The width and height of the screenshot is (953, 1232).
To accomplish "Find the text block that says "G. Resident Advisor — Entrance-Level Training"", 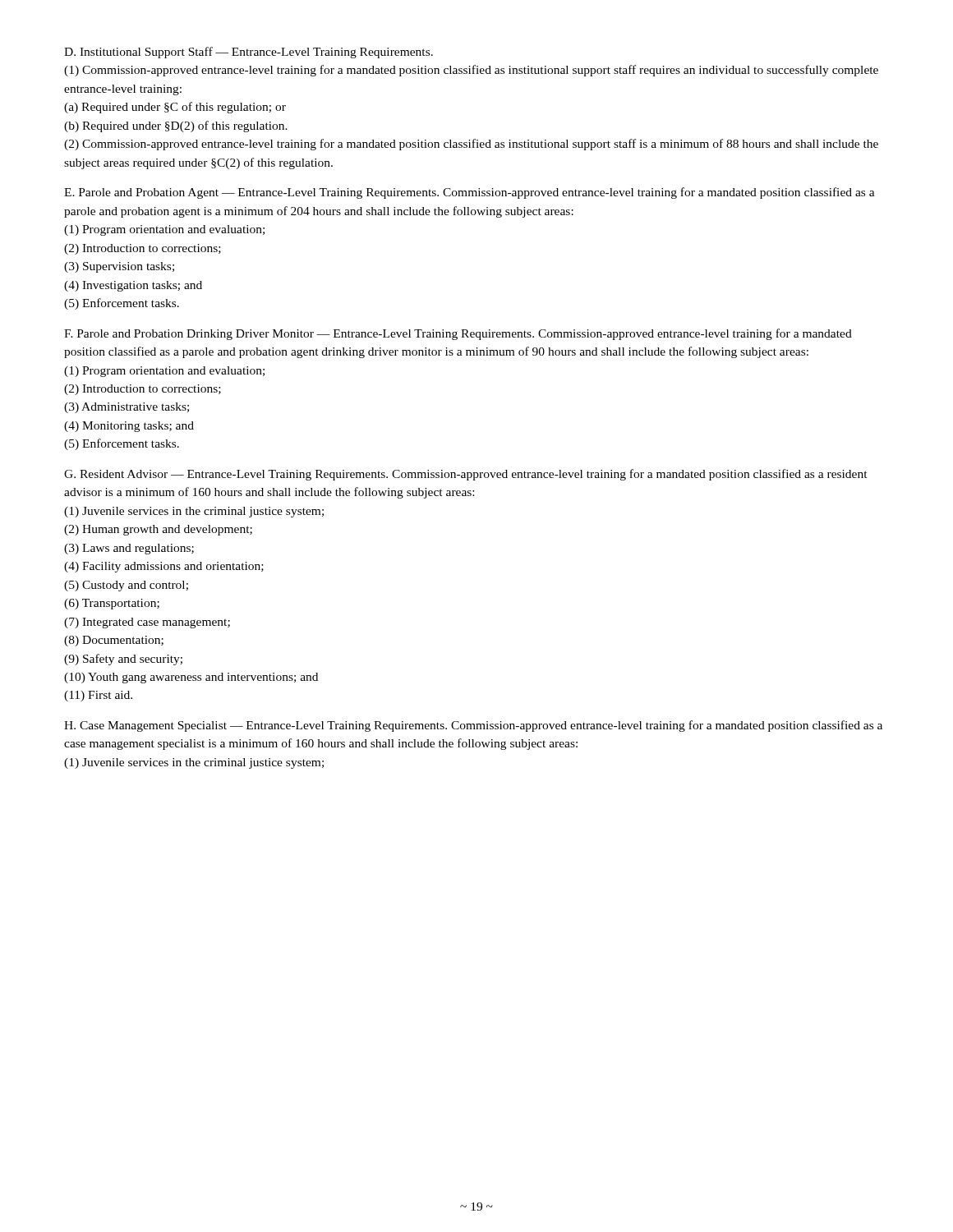I will [x=466, y=483].
